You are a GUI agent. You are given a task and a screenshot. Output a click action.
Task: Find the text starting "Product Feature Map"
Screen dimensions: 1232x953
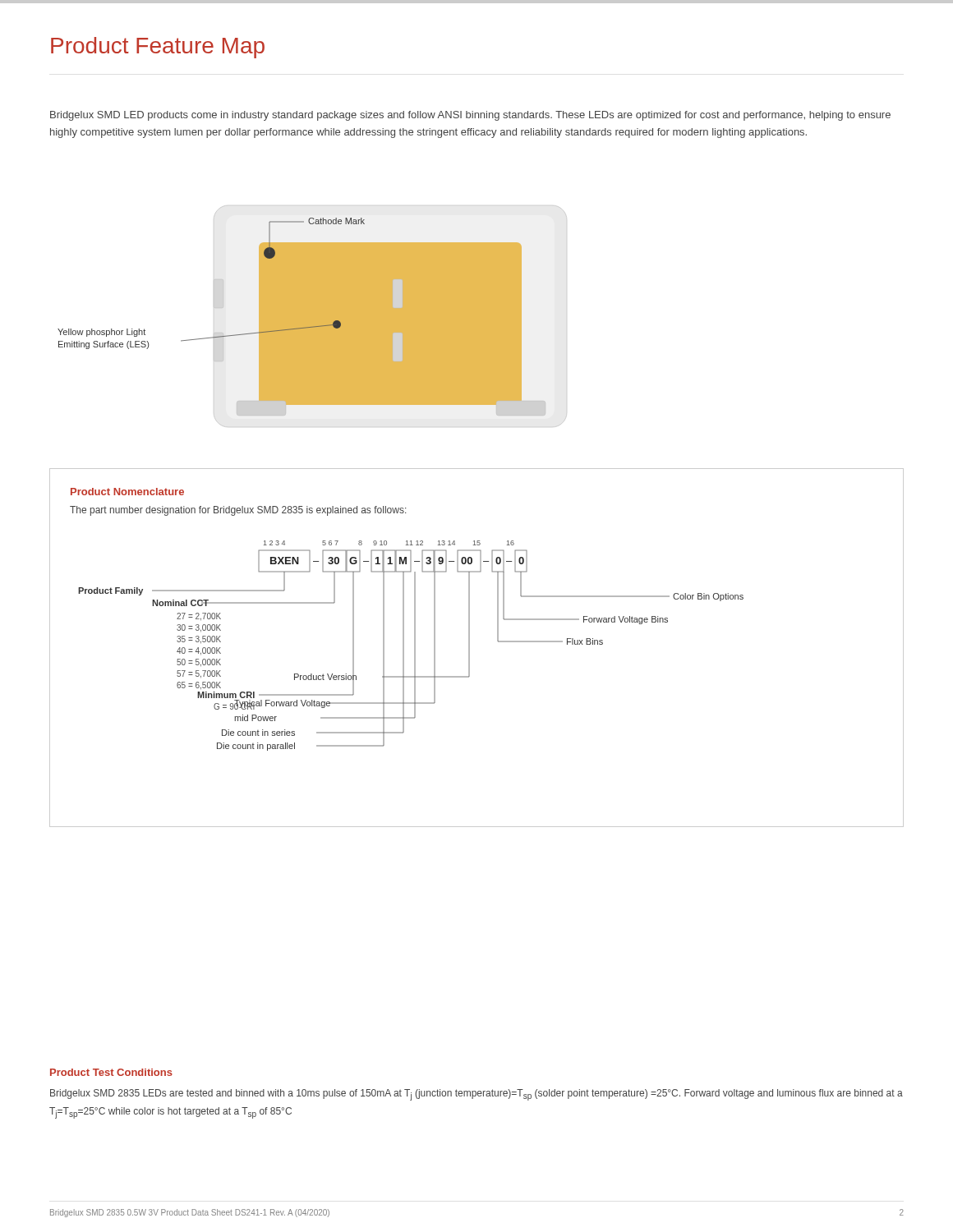click(x=158, y=48)
